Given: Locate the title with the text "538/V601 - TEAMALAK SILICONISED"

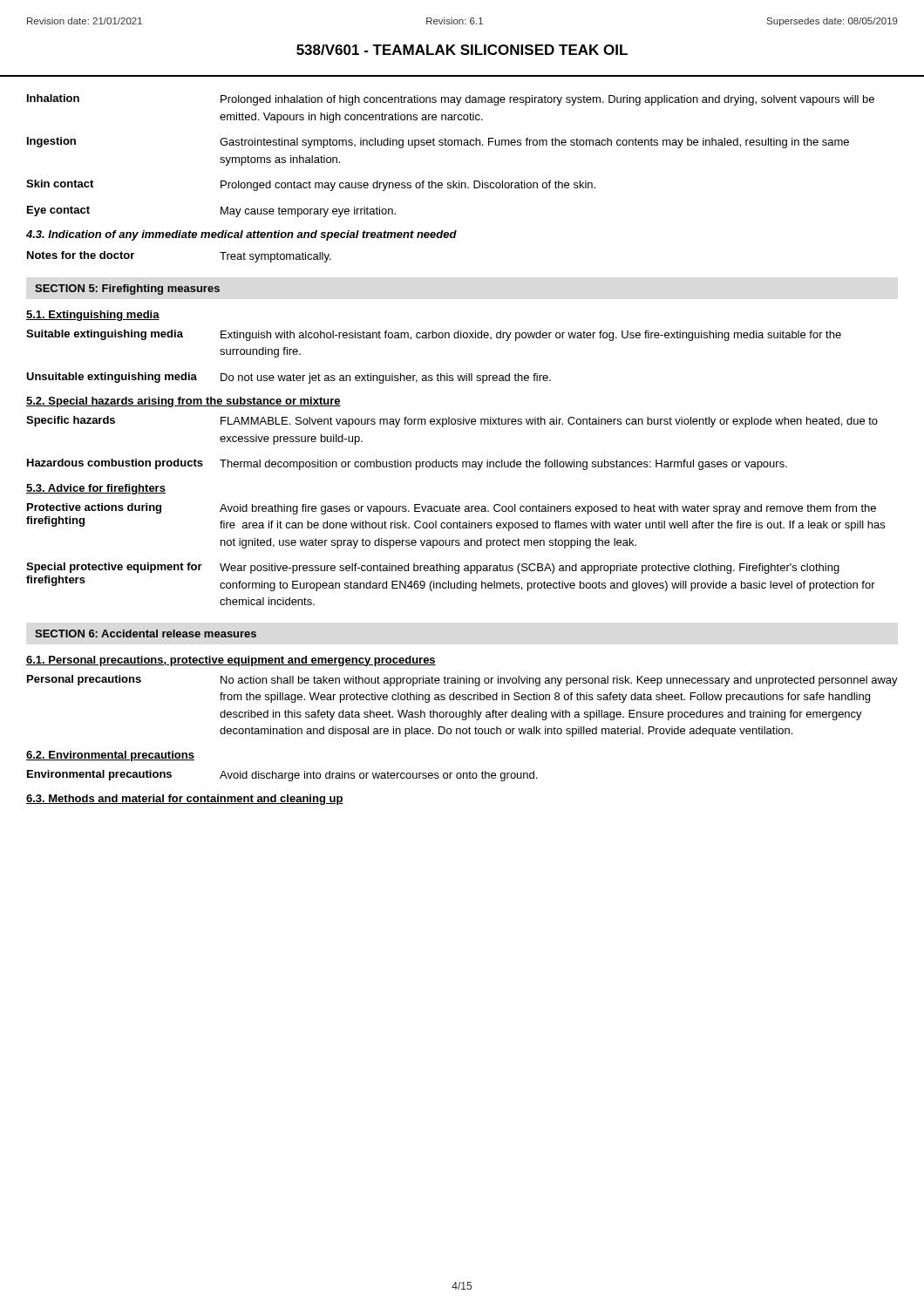Looking at the screenshot, I should [462, 50].
